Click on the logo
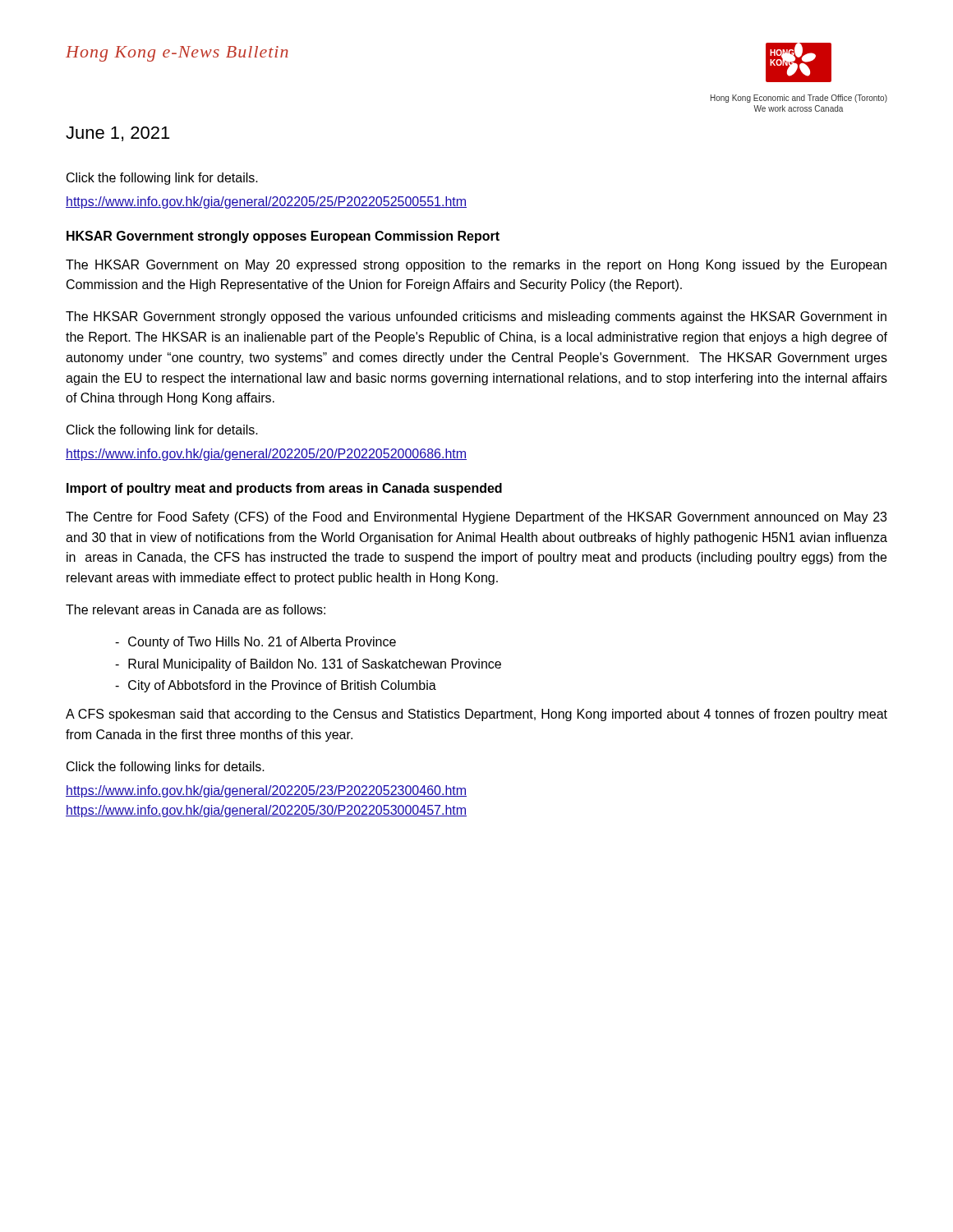Screen dimensions: 1232x953 (799, 78)
